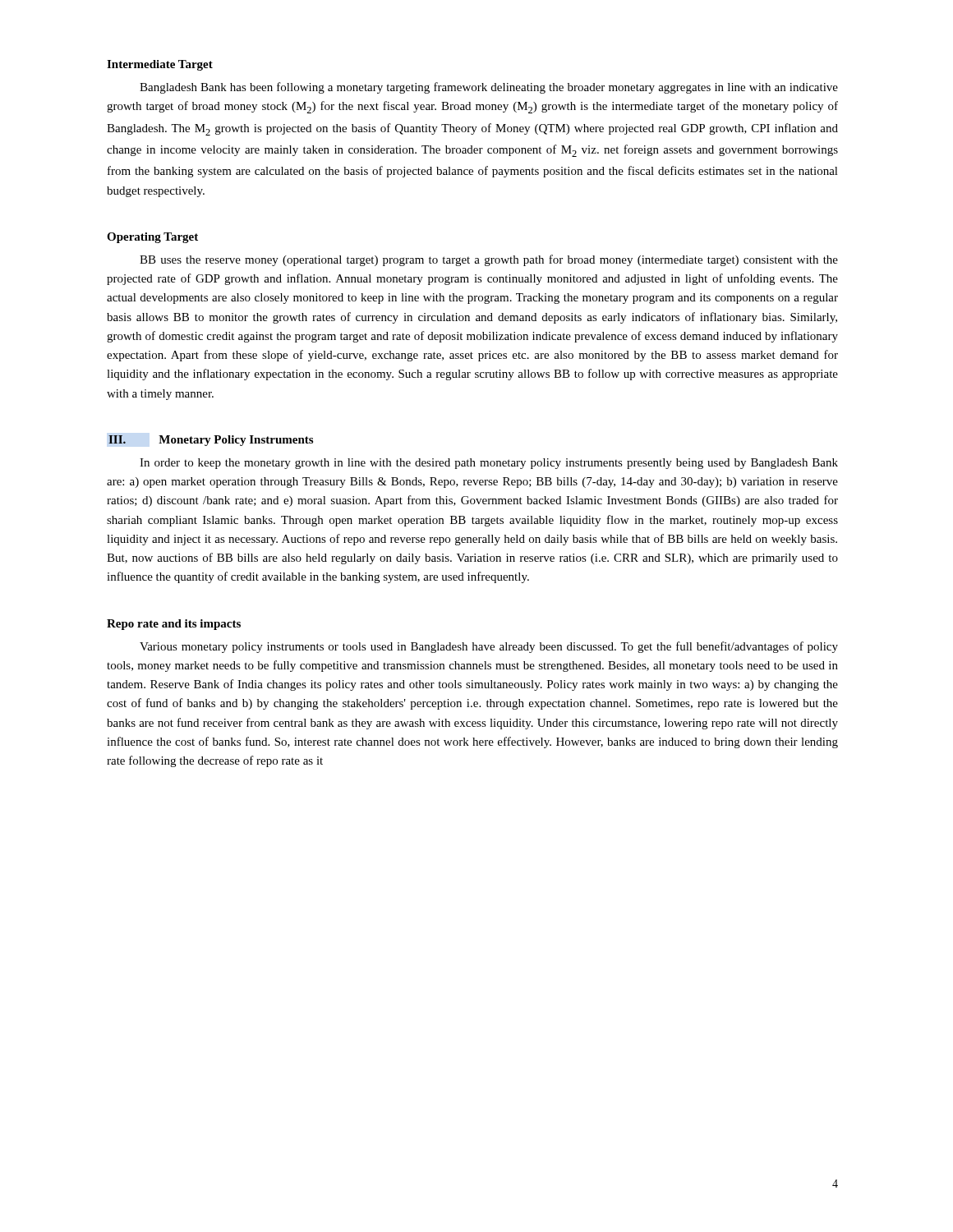The height and width of the screenshot is (1232, 953).
Task: Find the block on this page that starts "Various monetary policy instruments or tools used"
Action: point(472,703)
